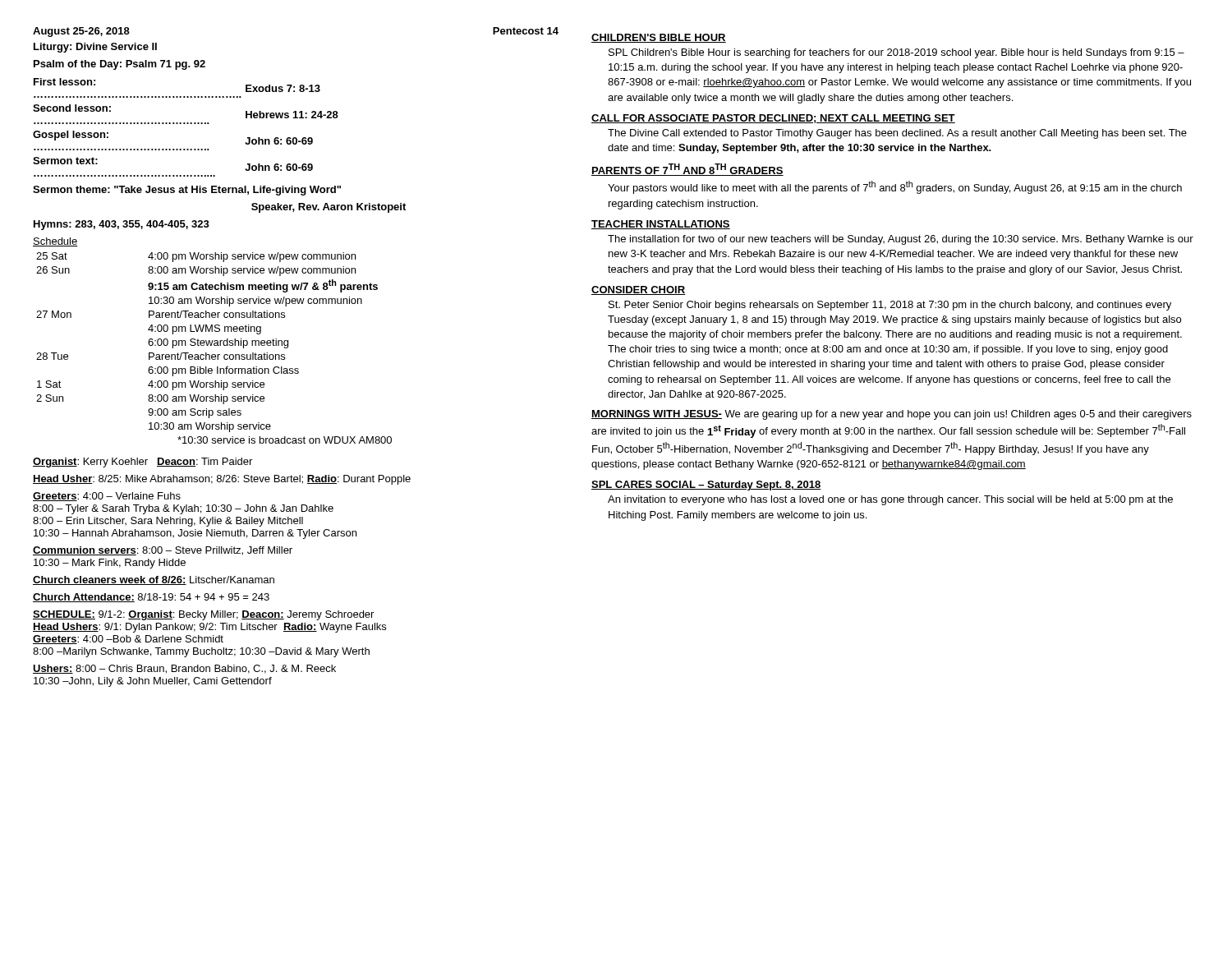Click on the block starting "The Divine Call extended to Pastor Timothy Gauger"
The image size is (1232, 953).
click(x=897, y=140)
